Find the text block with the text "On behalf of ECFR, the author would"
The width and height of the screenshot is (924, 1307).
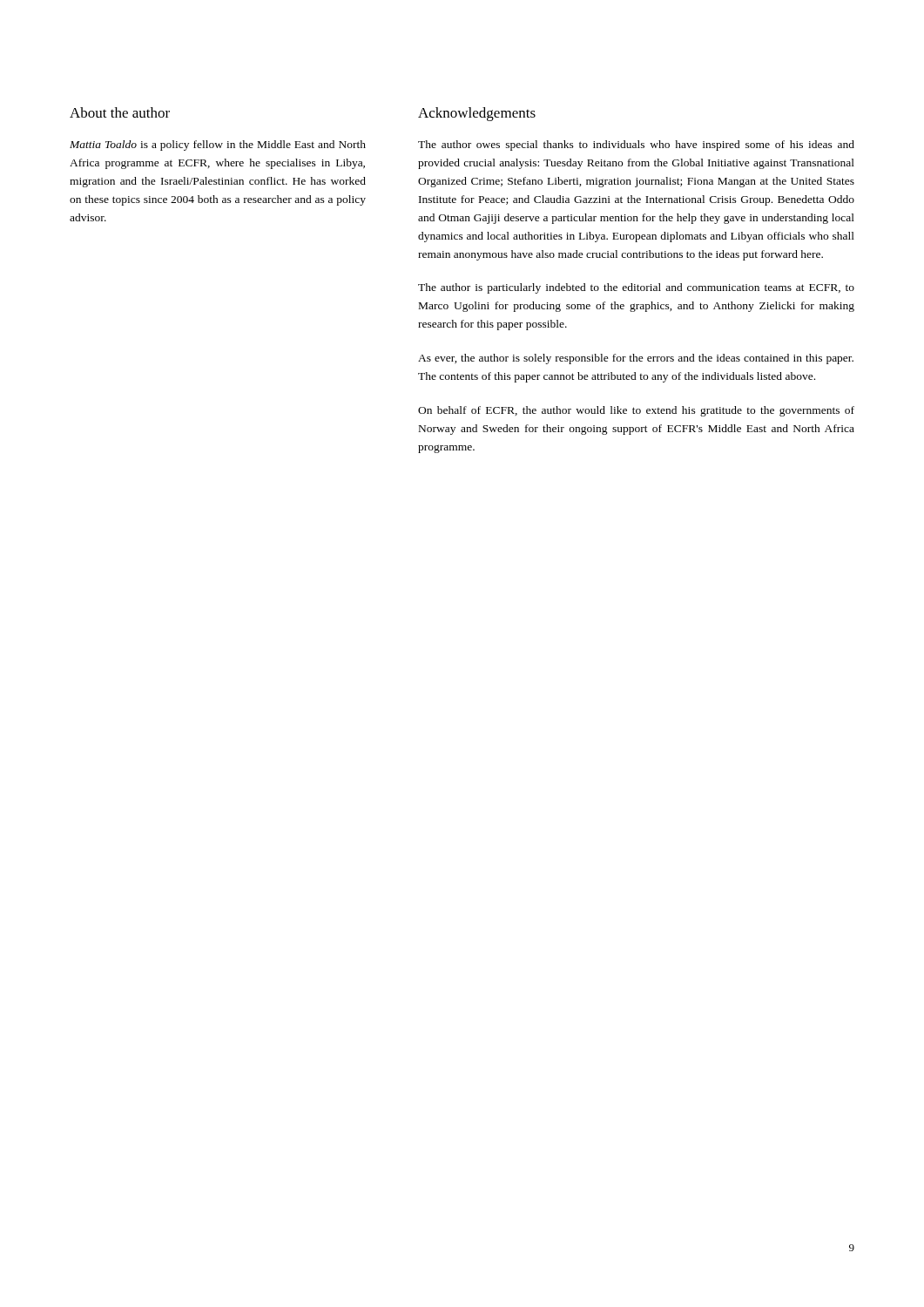[636, 428]
